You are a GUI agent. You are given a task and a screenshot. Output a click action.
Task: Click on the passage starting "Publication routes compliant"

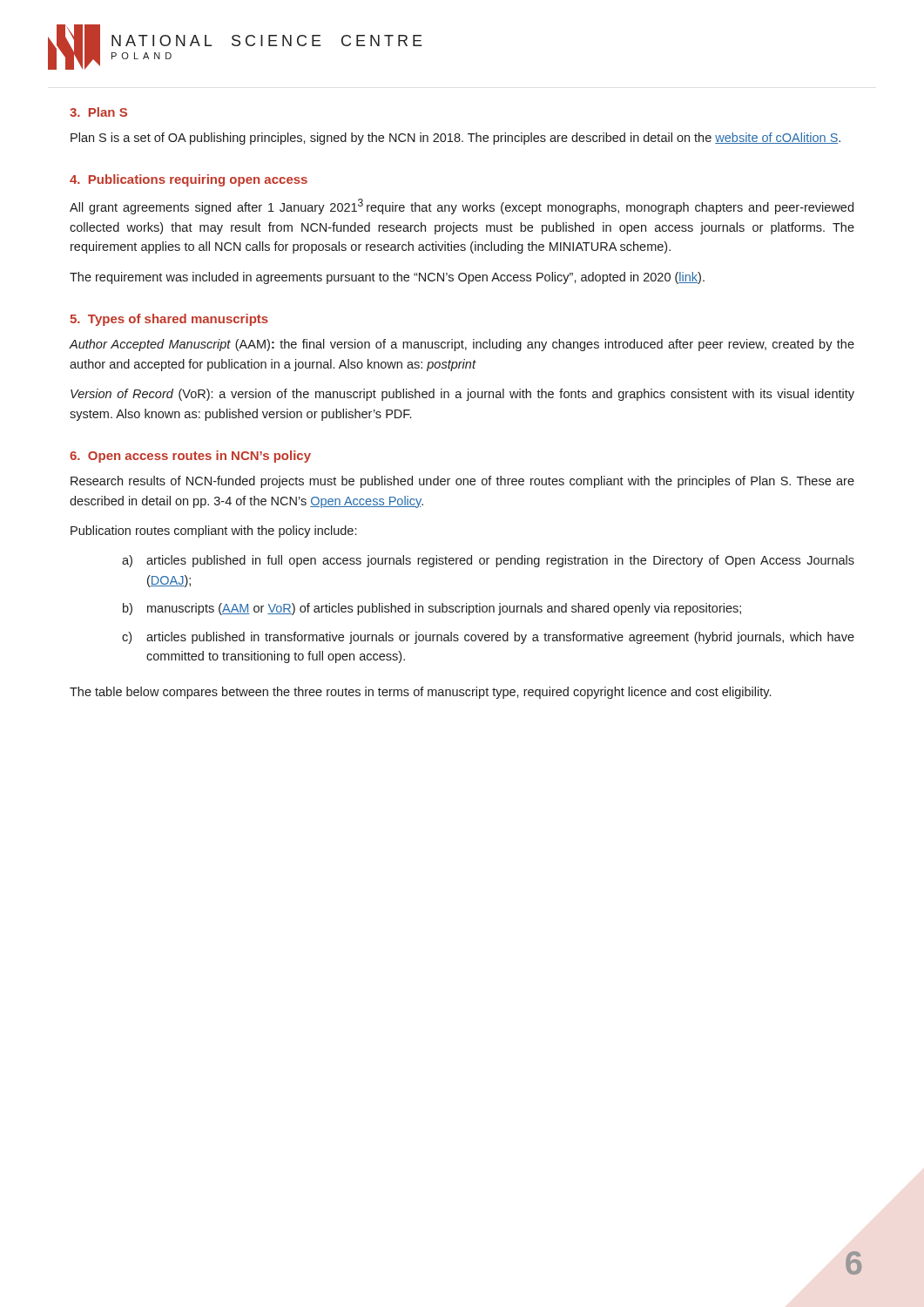point(214,531)
